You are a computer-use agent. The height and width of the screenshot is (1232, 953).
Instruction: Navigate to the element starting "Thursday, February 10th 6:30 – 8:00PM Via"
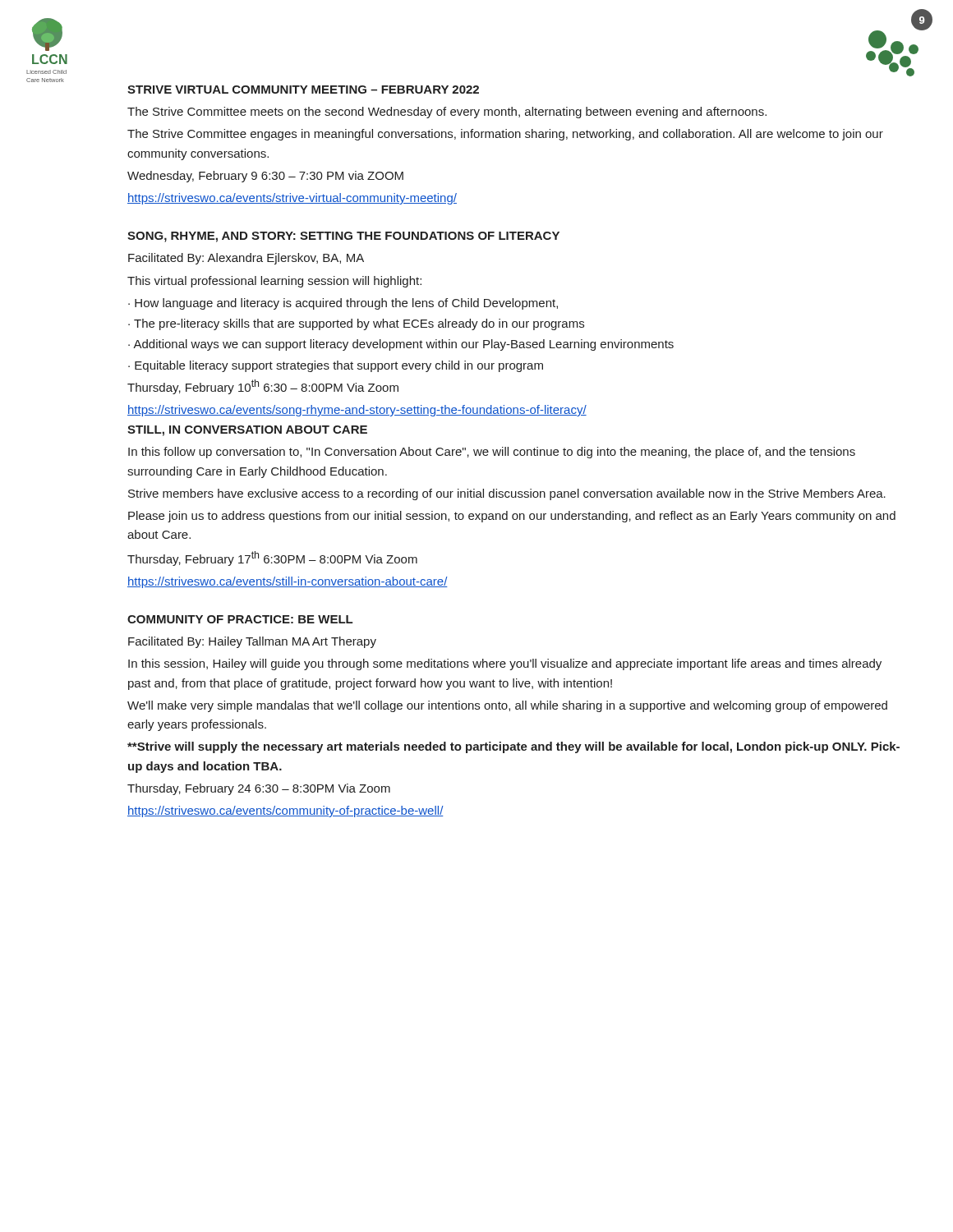point(263,386)
